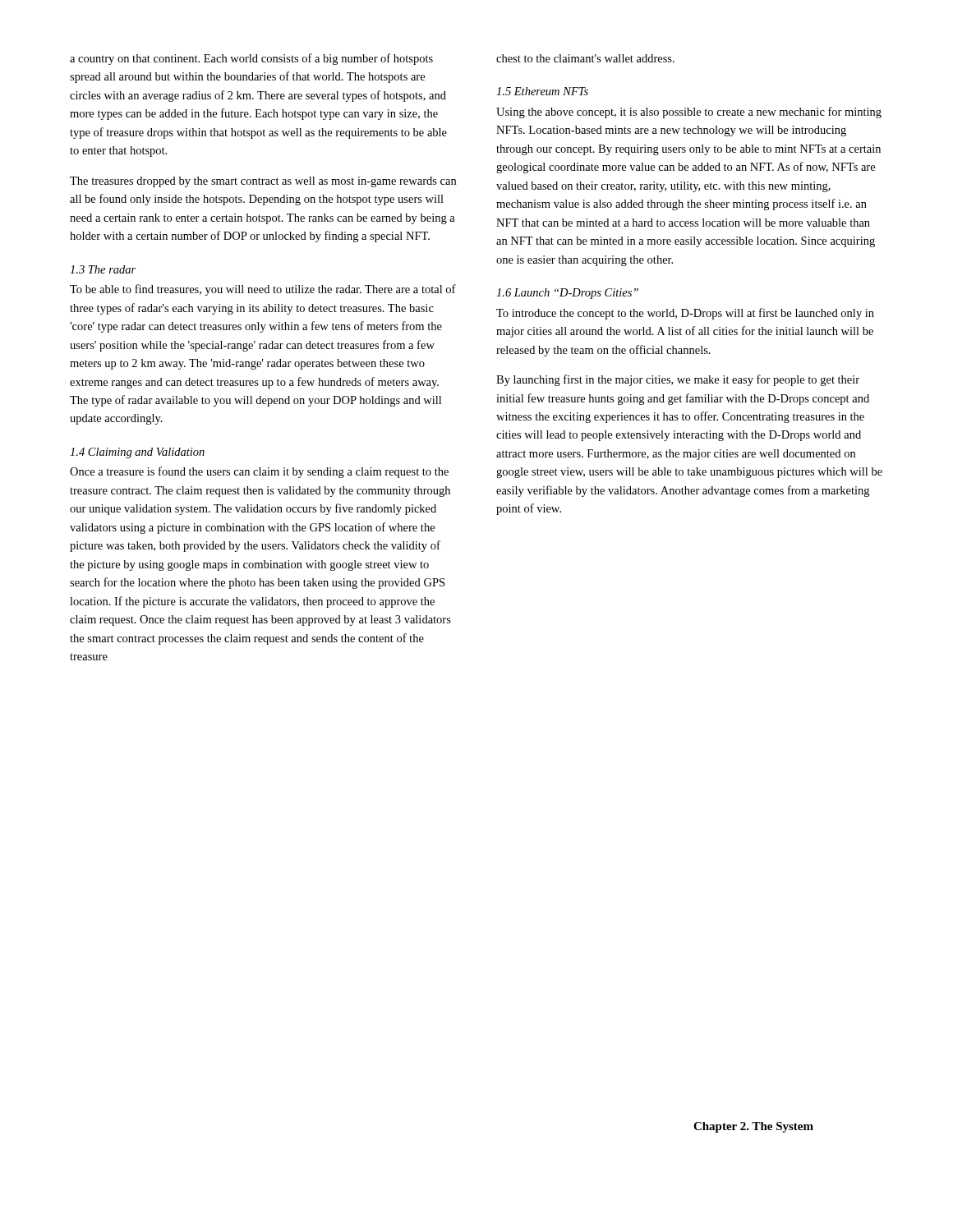This screenshot has height=1232, width=953.
Task: Point to "1.6 Launch “D-Drops Cities”"
Action: point(567,293)
